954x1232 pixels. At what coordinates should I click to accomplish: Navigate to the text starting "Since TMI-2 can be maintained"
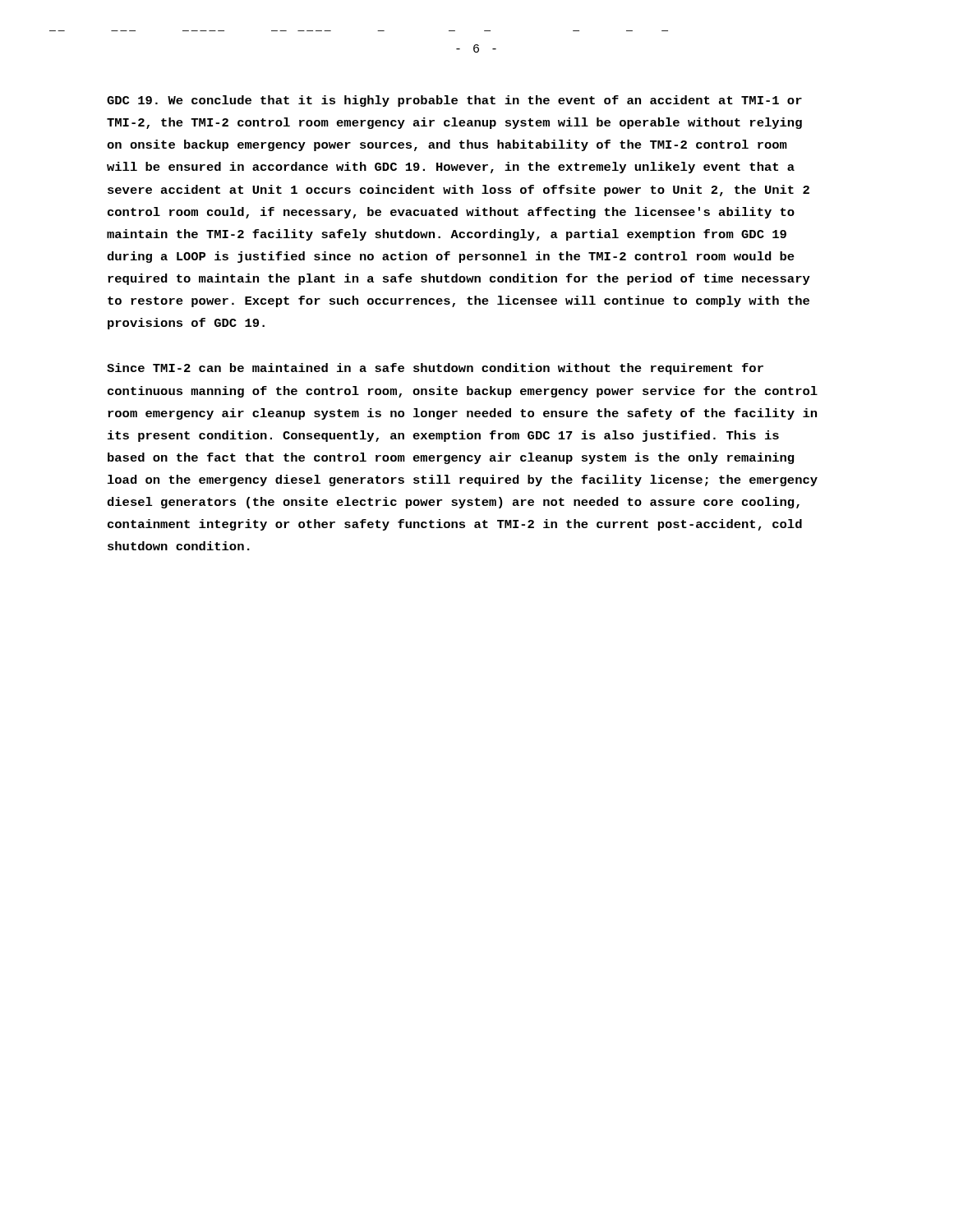(x=464, y=459)
